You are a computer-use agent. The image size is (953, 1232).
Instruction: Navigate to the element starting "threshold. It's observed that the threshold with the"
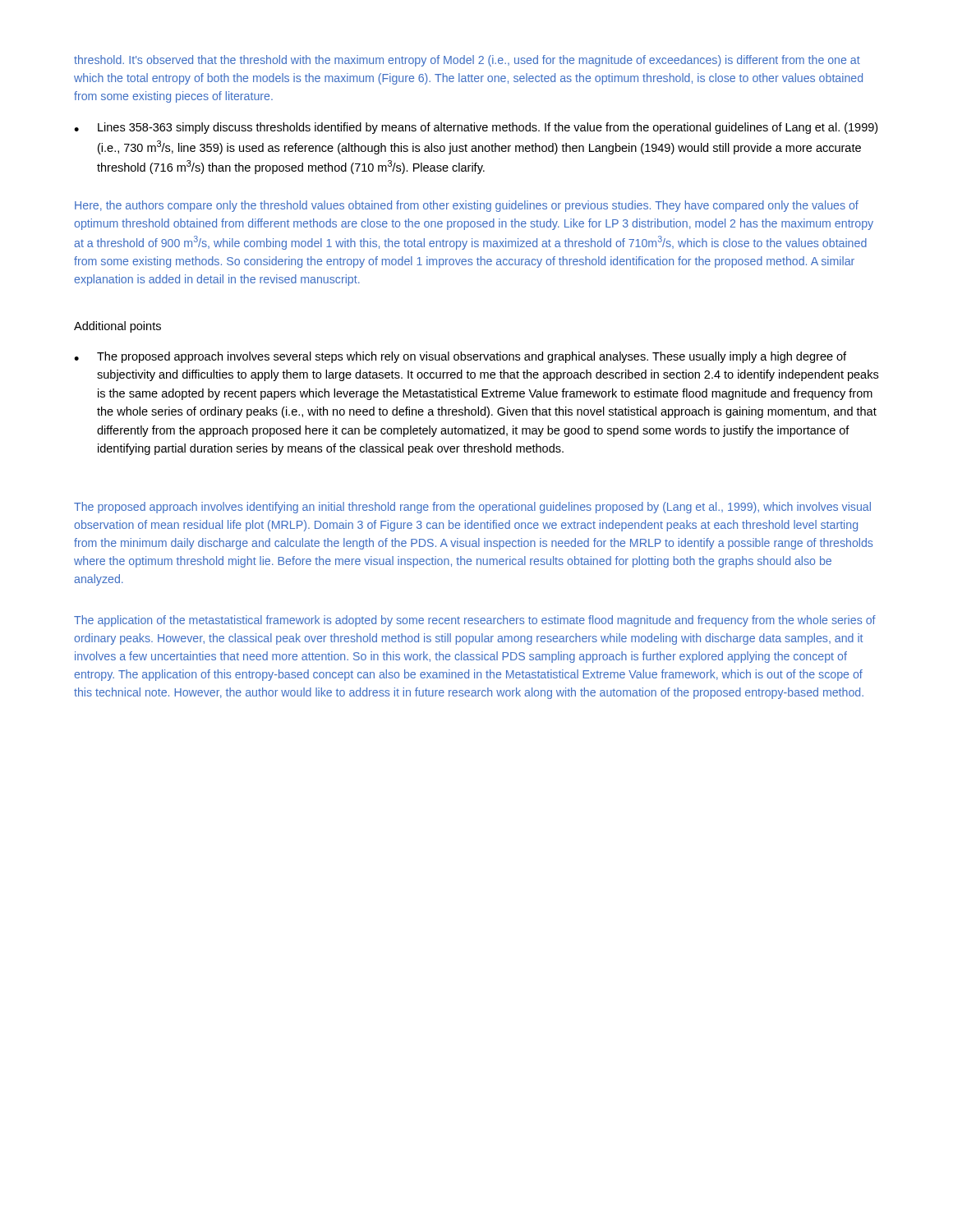476,78
